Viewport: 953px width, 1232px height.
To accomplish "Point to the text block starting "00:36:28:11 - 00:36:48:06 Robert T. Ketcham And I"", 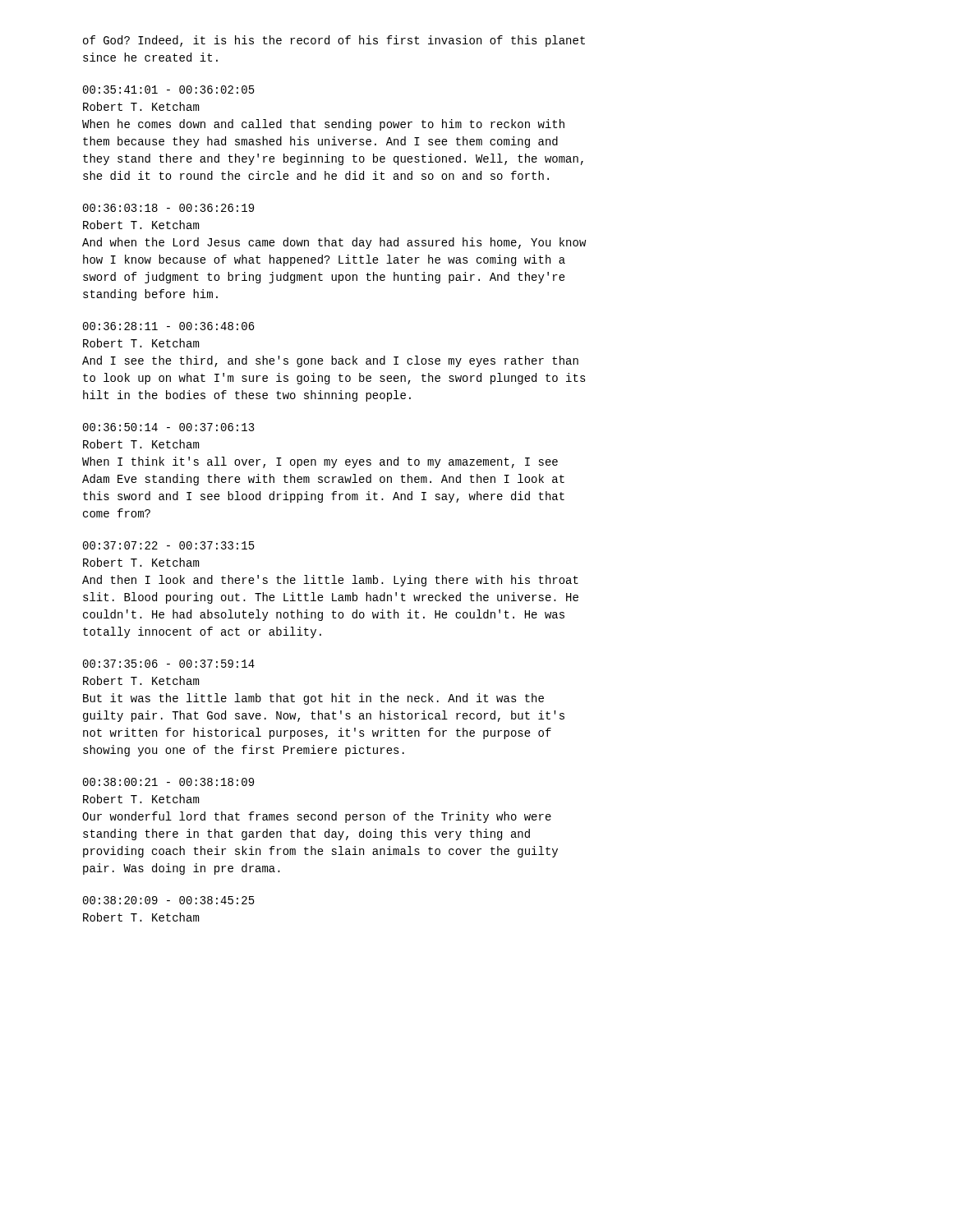I will [334, 361].
